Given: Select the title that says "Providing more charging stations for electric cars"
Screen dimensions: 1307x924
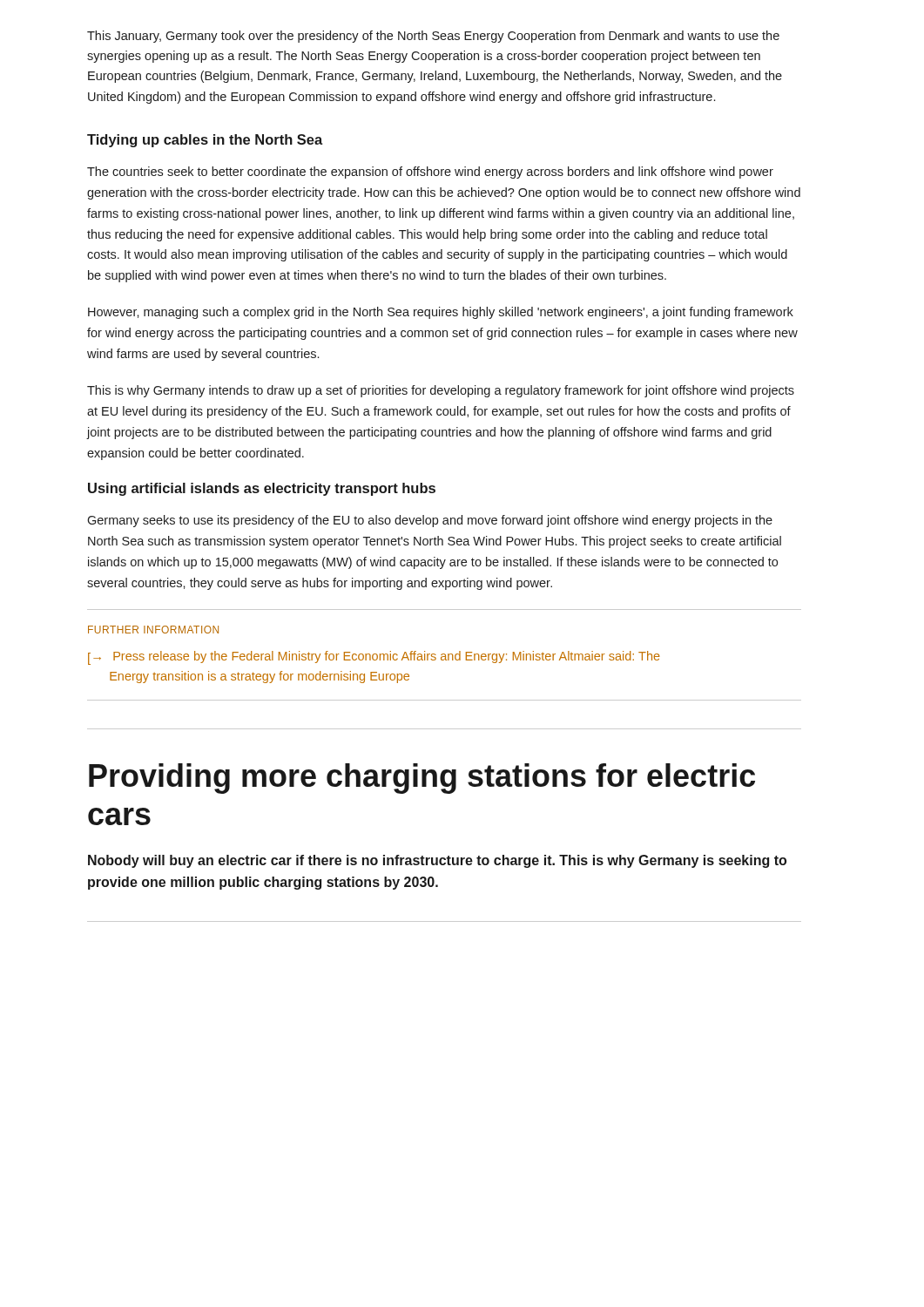Looking at the screenshot, I should click(x=422, y=795).
